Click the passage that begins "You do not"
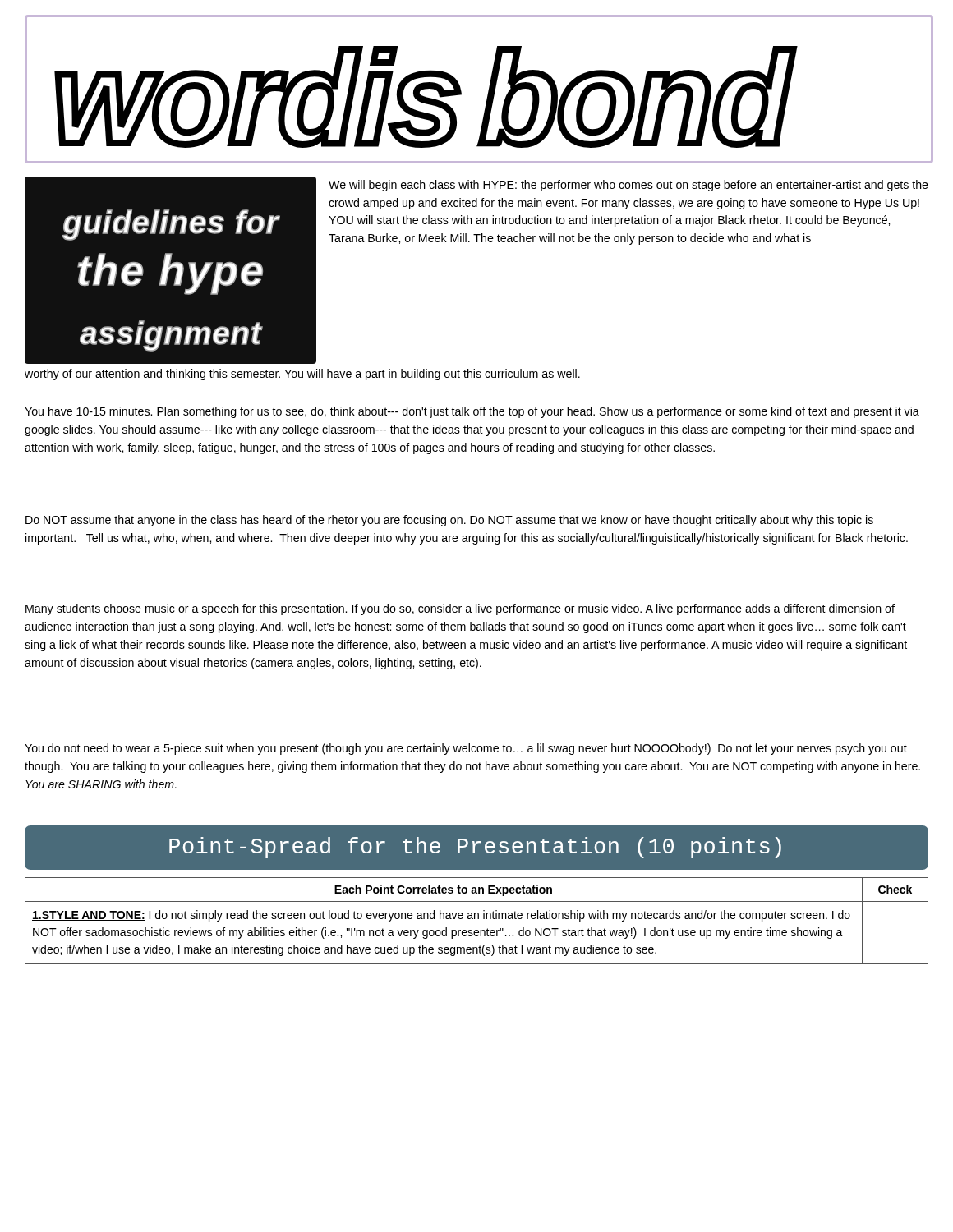The width and height of the screenshot is (953, 1232). tap(475, 766)
